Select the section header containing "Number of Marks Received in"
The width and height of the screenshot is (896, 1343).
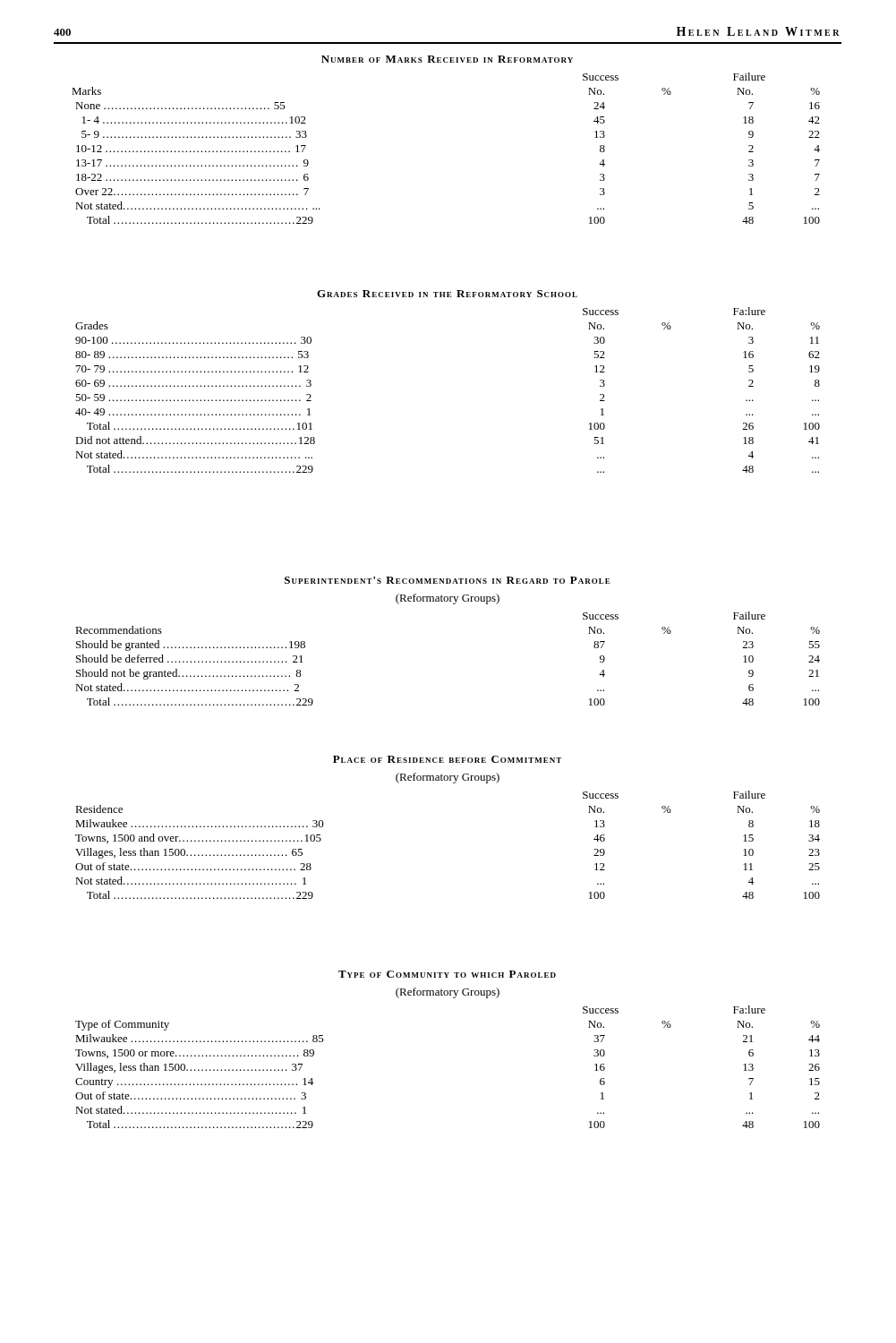(x=448, y=59)
